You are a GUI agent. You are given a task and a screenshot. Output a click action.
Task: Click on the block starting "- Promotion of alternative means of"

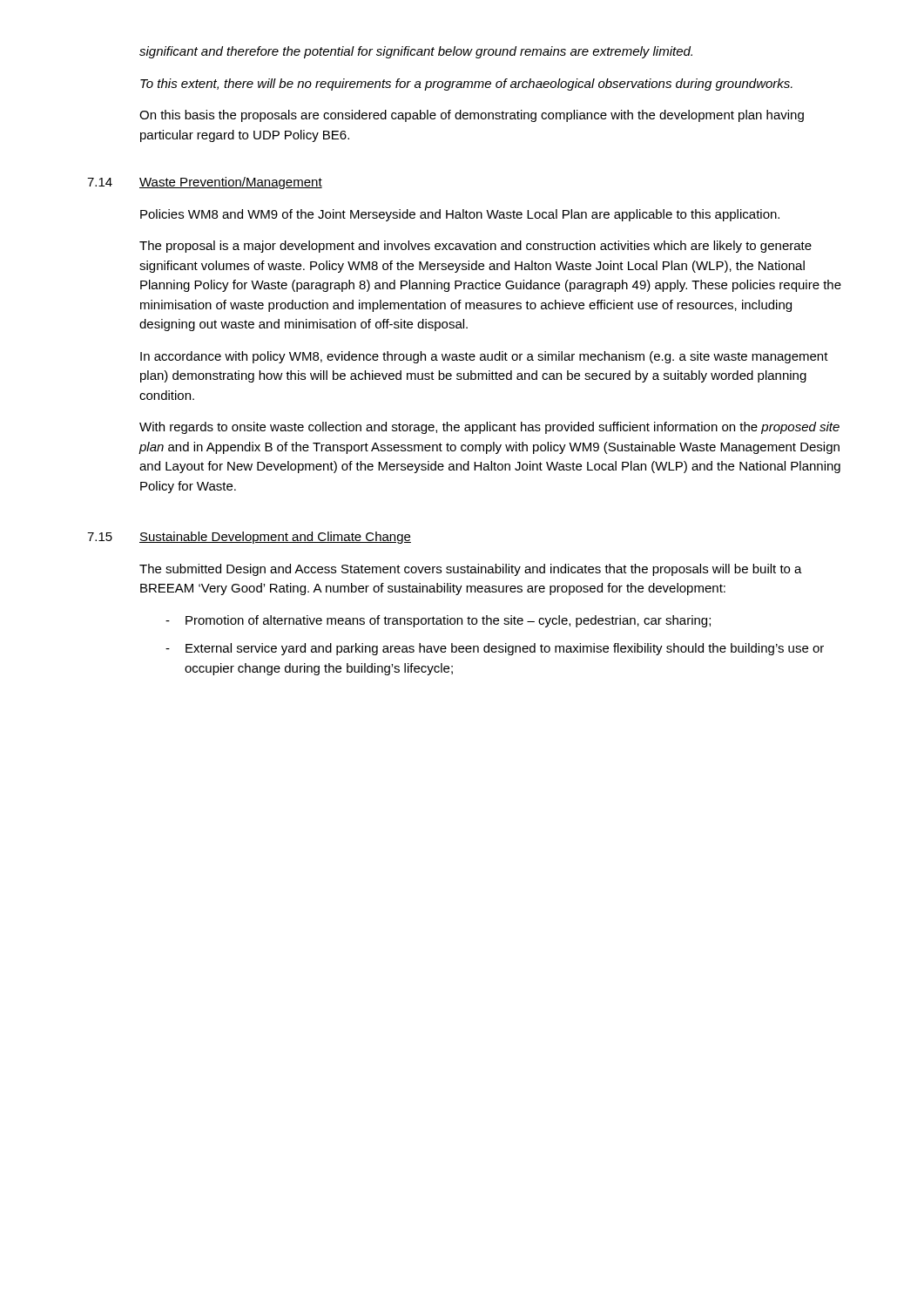tap(506, 620)
